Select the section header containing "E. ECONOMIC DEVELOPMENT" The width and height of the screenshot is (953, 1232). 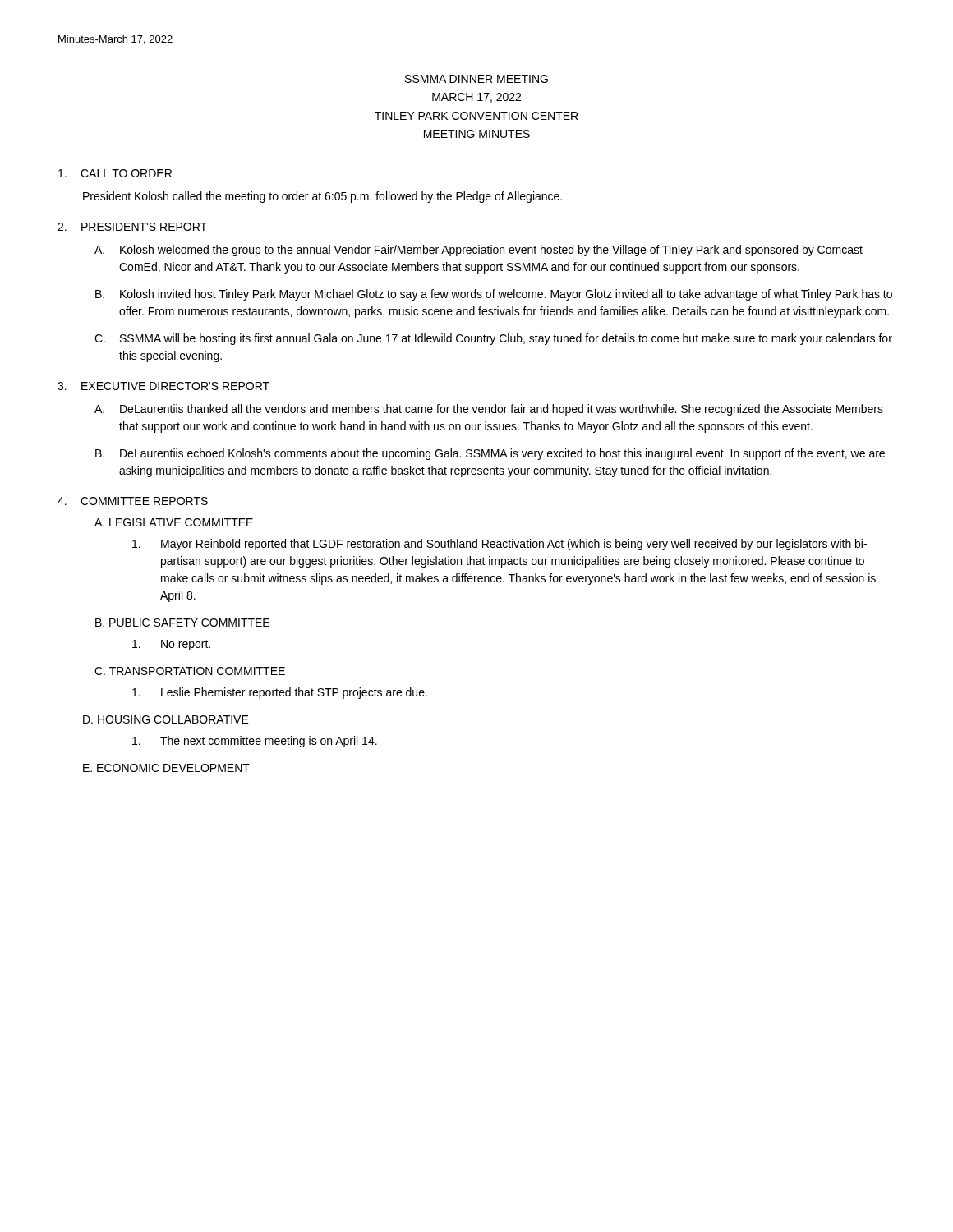(x=166, y=768)
